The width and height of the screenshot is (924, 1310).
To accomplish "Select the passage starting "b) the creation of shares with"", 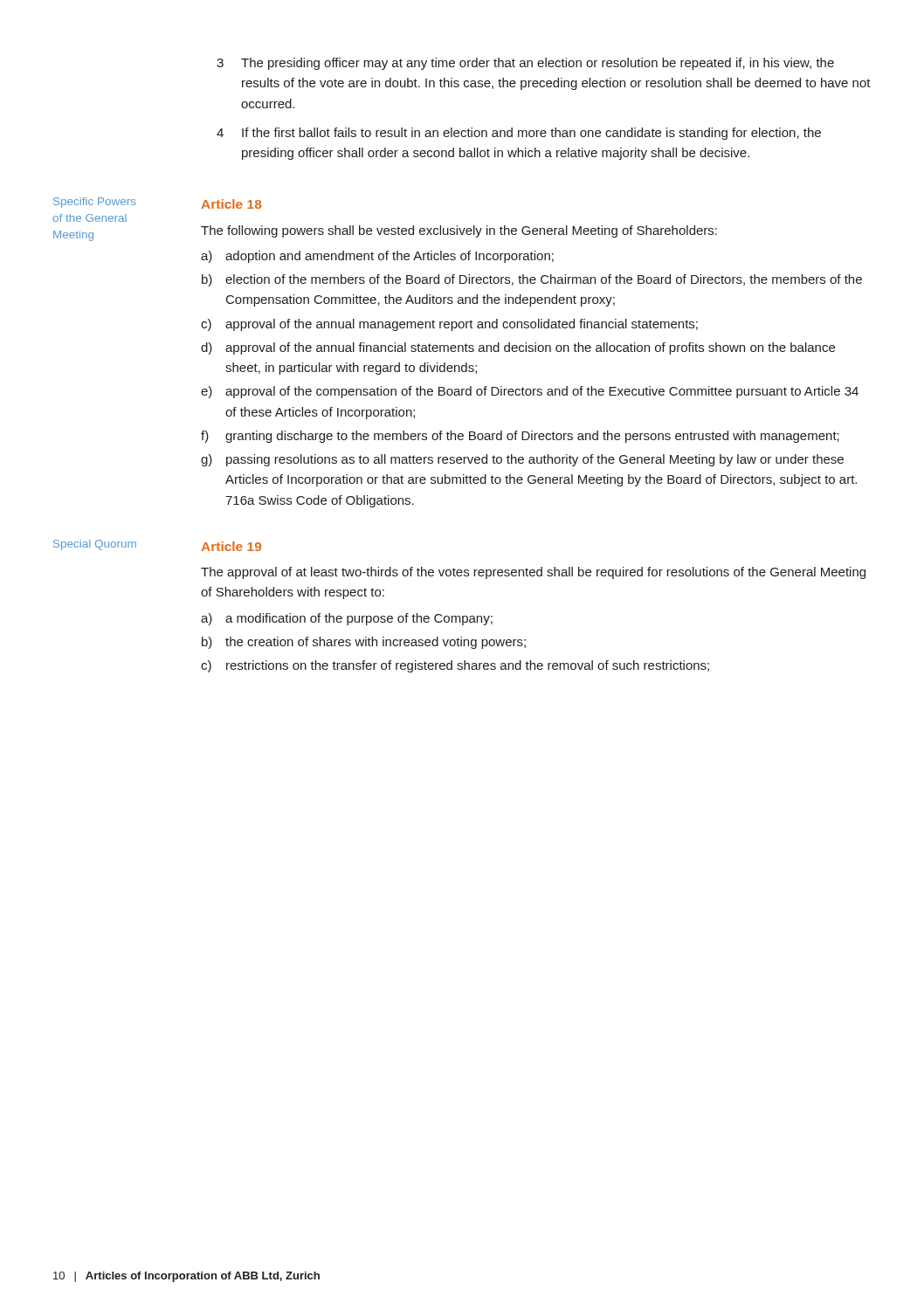I will [536, 641].
